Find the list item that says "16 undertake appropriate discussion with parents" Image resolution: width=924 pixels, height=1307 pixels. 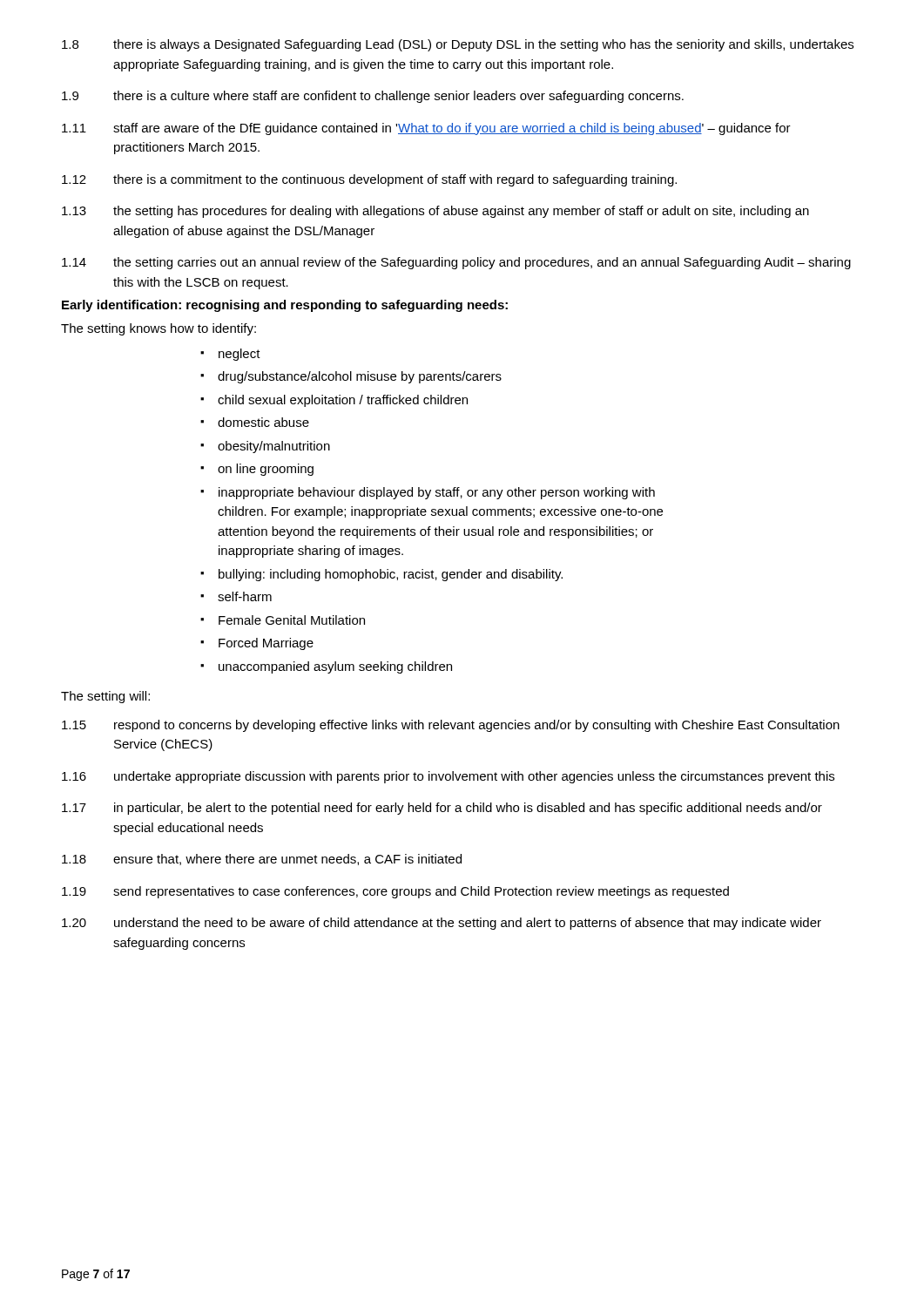point(462,776)
